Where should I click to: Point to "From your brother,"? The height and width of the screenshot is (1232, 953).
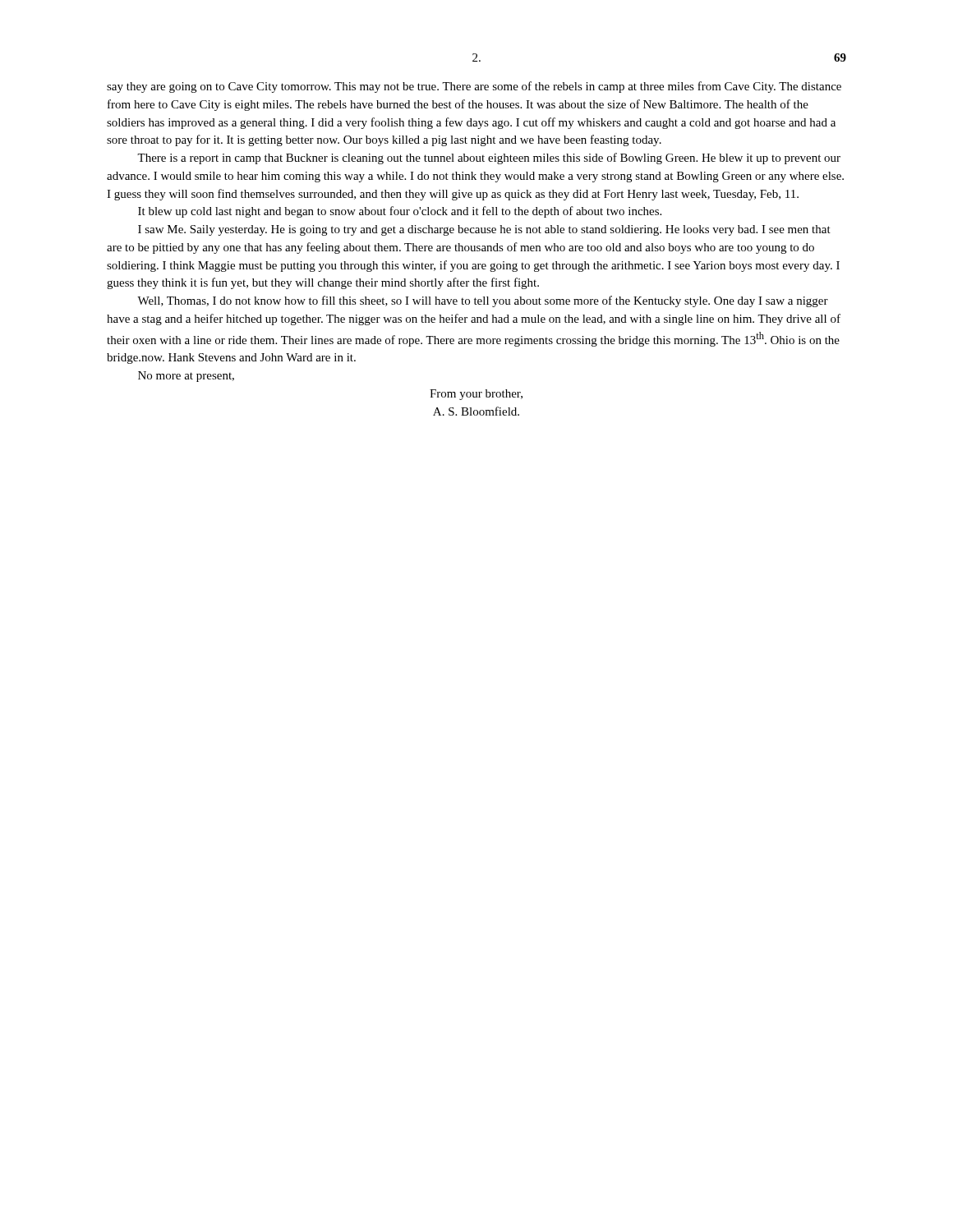tap(476, 394)
